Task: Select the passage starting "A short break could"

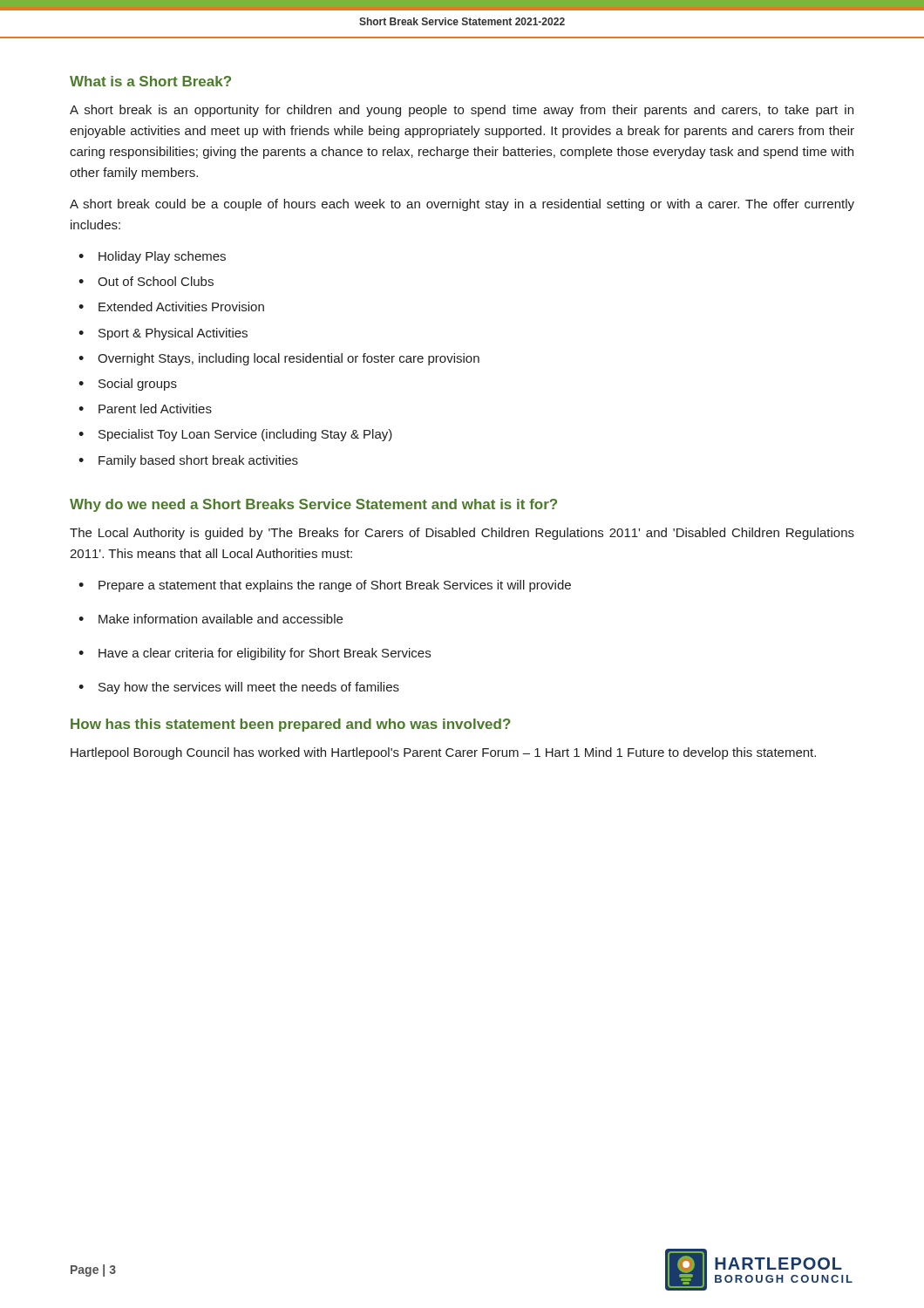Action: coord(462,214)
